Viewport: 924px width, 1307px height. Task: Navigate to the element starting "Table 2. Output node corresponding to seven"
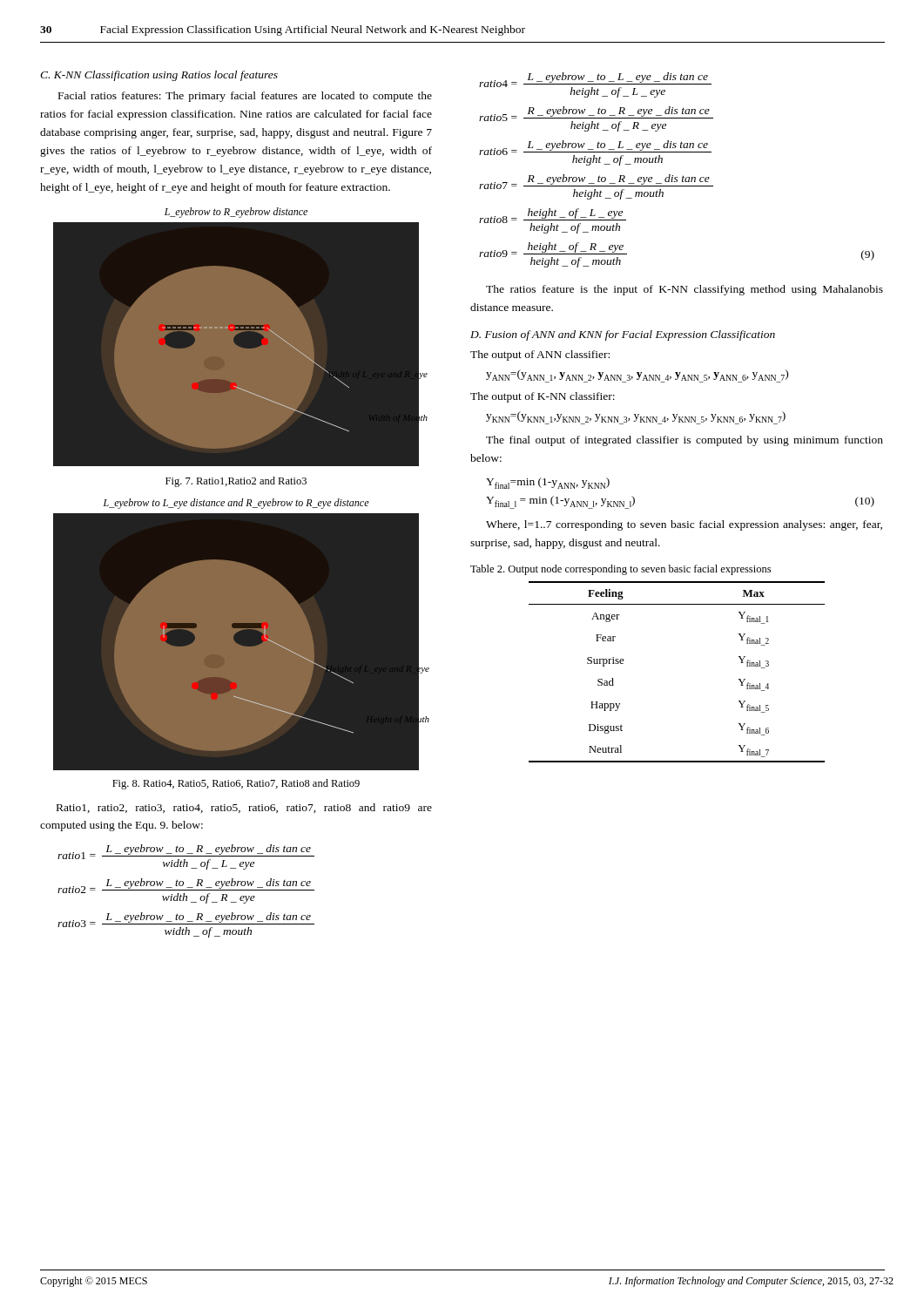tap(621, 569)
